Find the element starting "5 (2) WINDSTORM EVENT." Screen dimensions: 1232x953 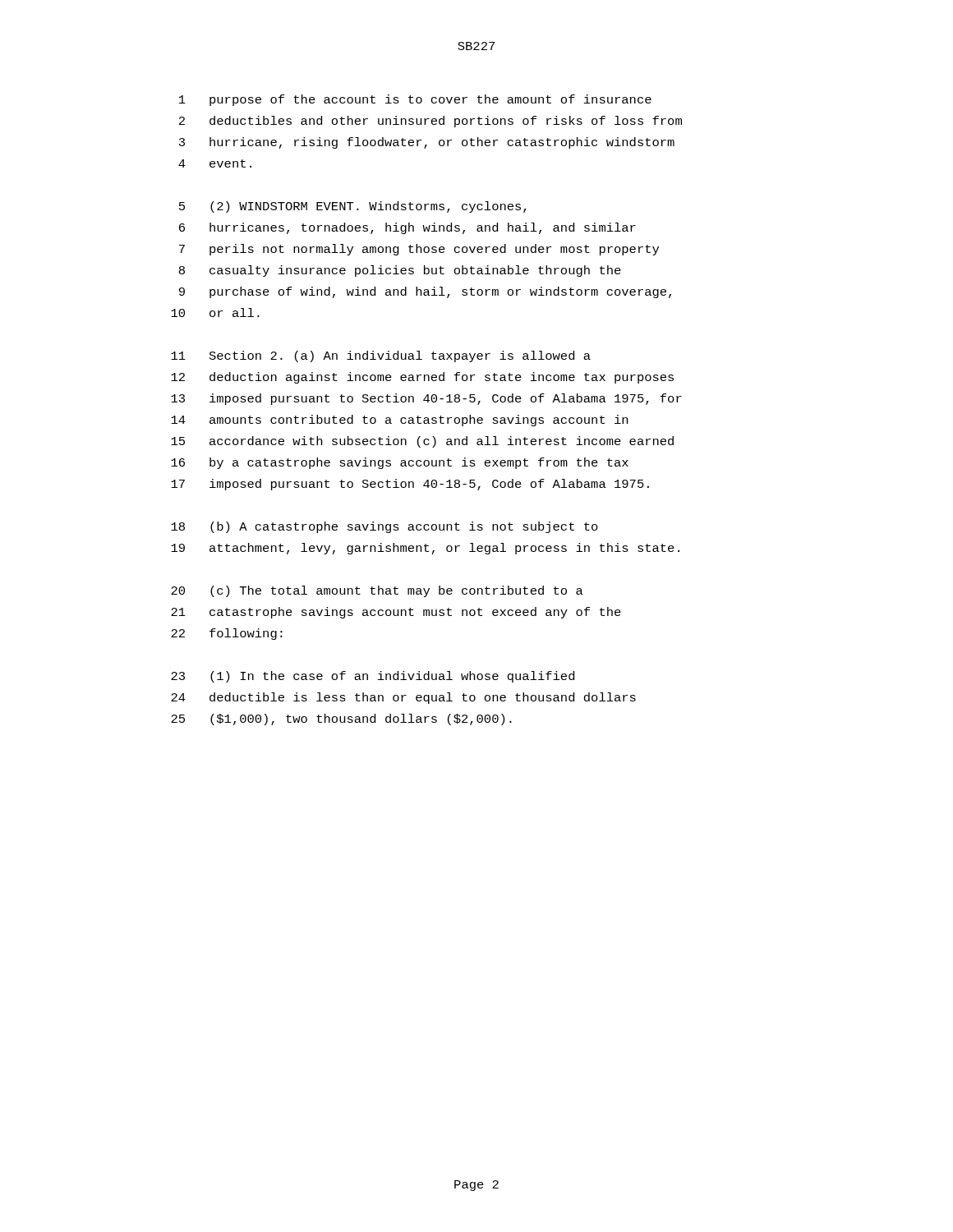point(500,208)
